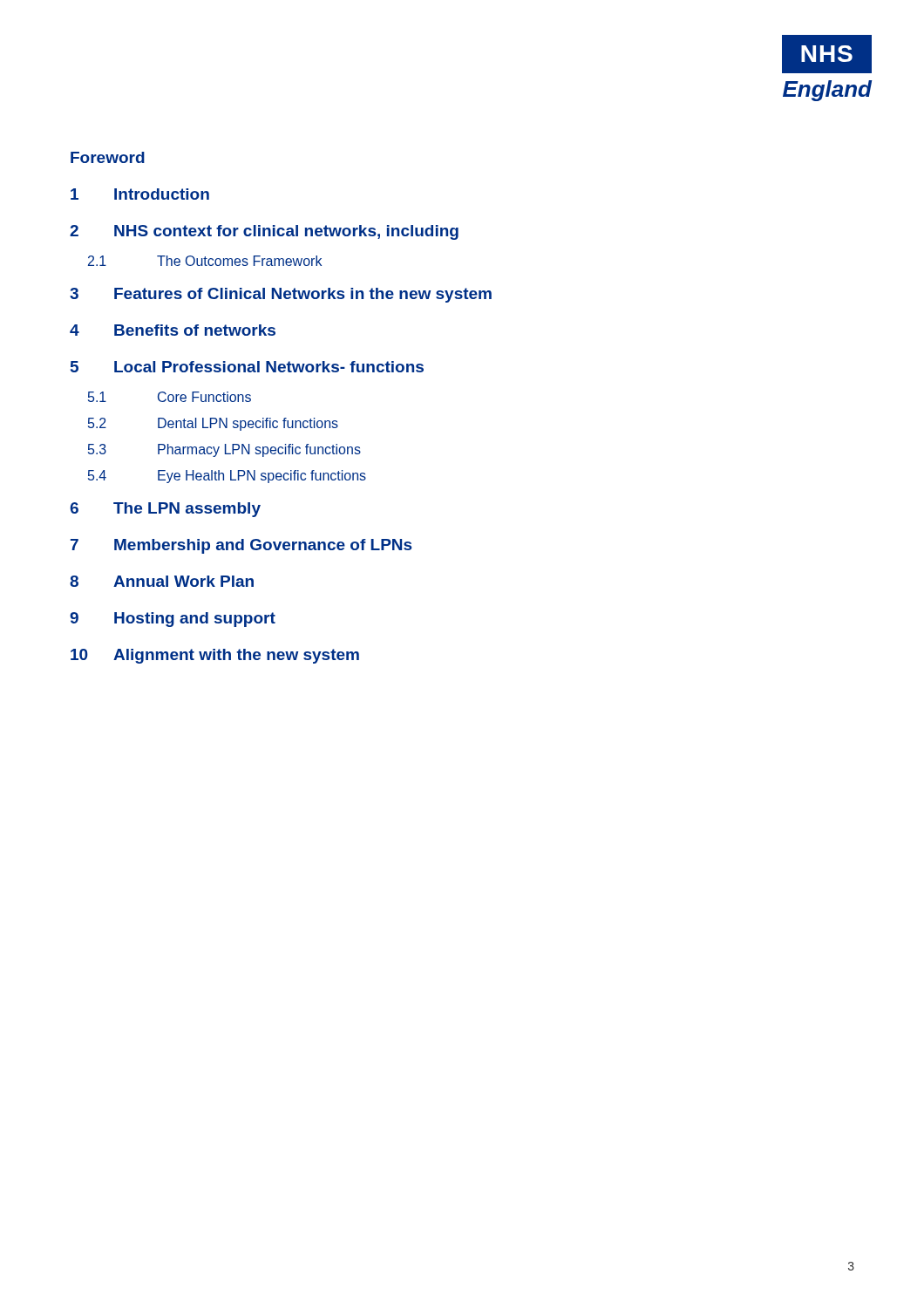Locate the text "5 Local Professional Networks- functions"
Screen dimensions: 1308x924
click(x=247, y=367)
